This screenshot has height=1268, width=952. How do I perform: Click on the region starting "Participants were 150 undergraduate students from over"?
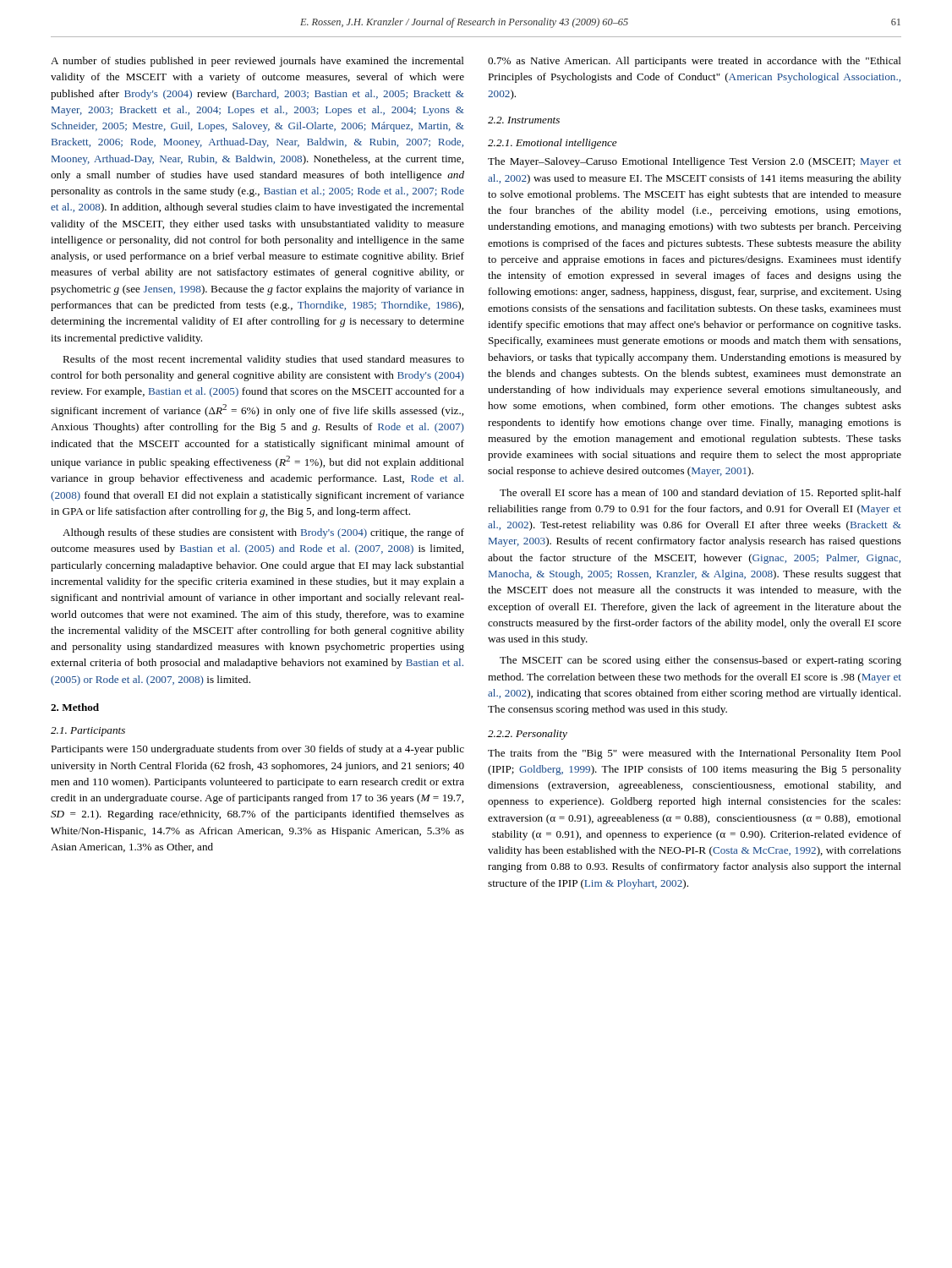[x=257, y=798]
